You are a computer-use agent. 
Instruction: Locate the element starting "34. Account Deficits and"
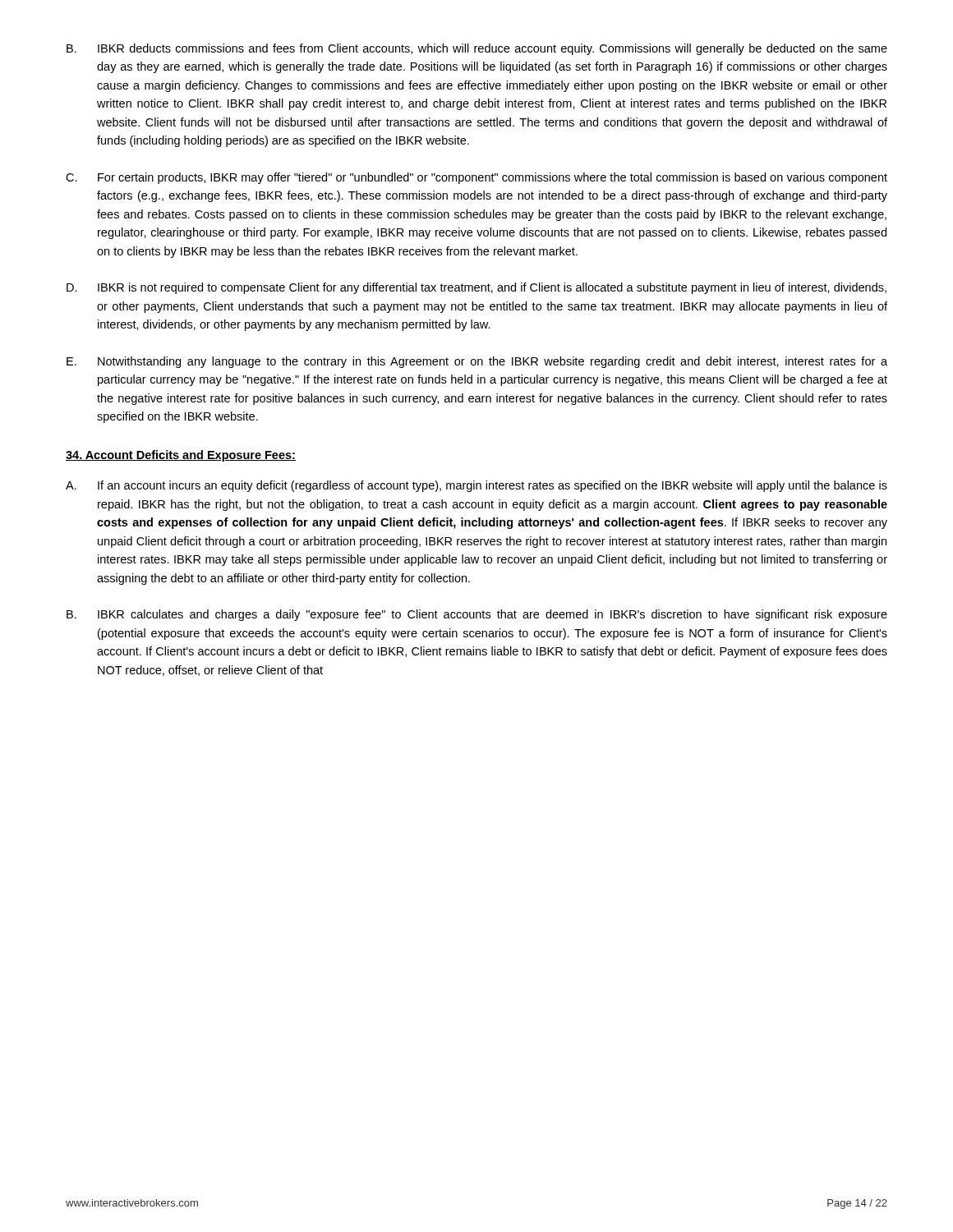pos(181,455)
